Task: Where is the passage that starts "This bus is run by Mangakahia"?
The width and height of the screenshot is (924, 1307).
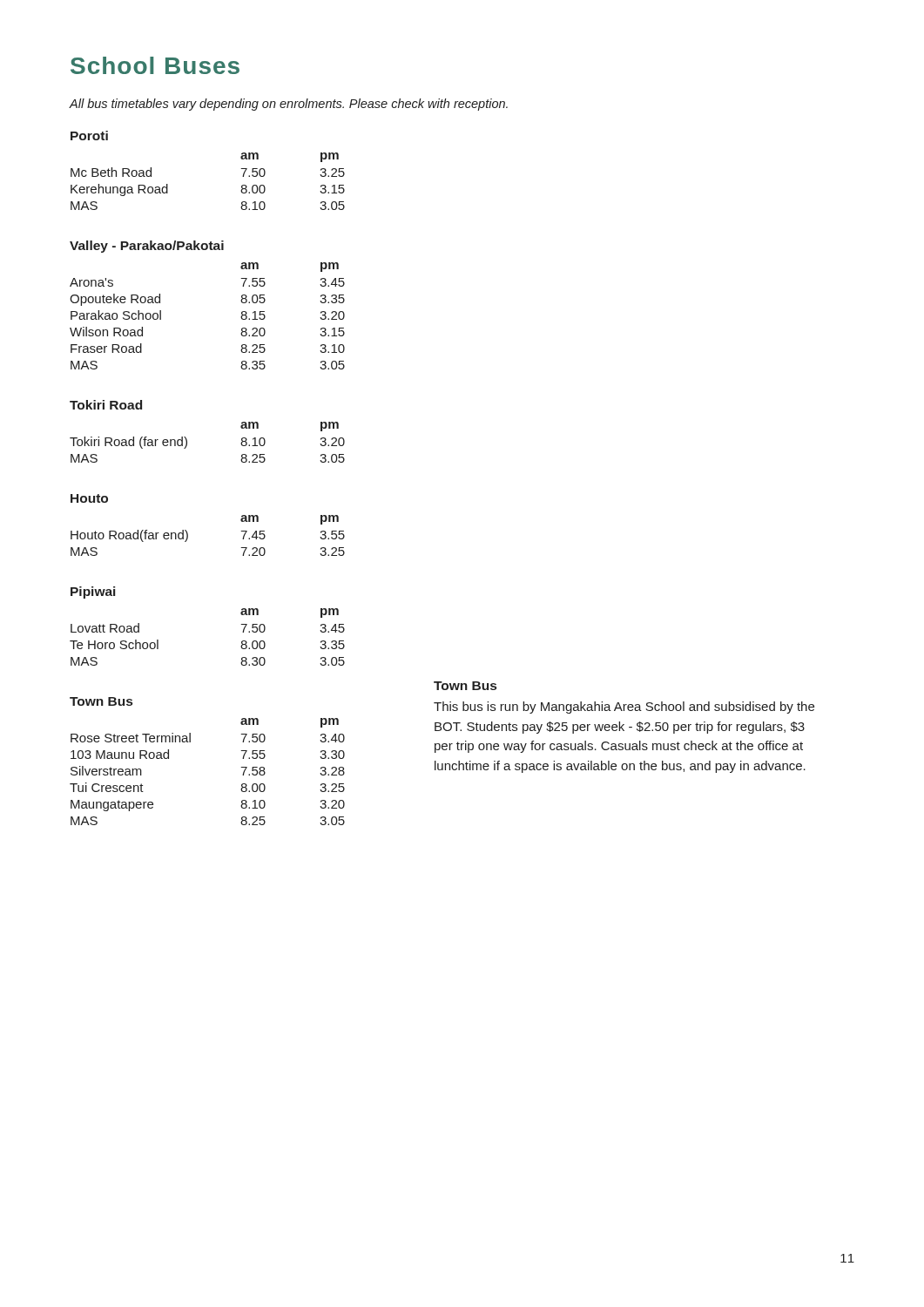Action: coord(624,736)
